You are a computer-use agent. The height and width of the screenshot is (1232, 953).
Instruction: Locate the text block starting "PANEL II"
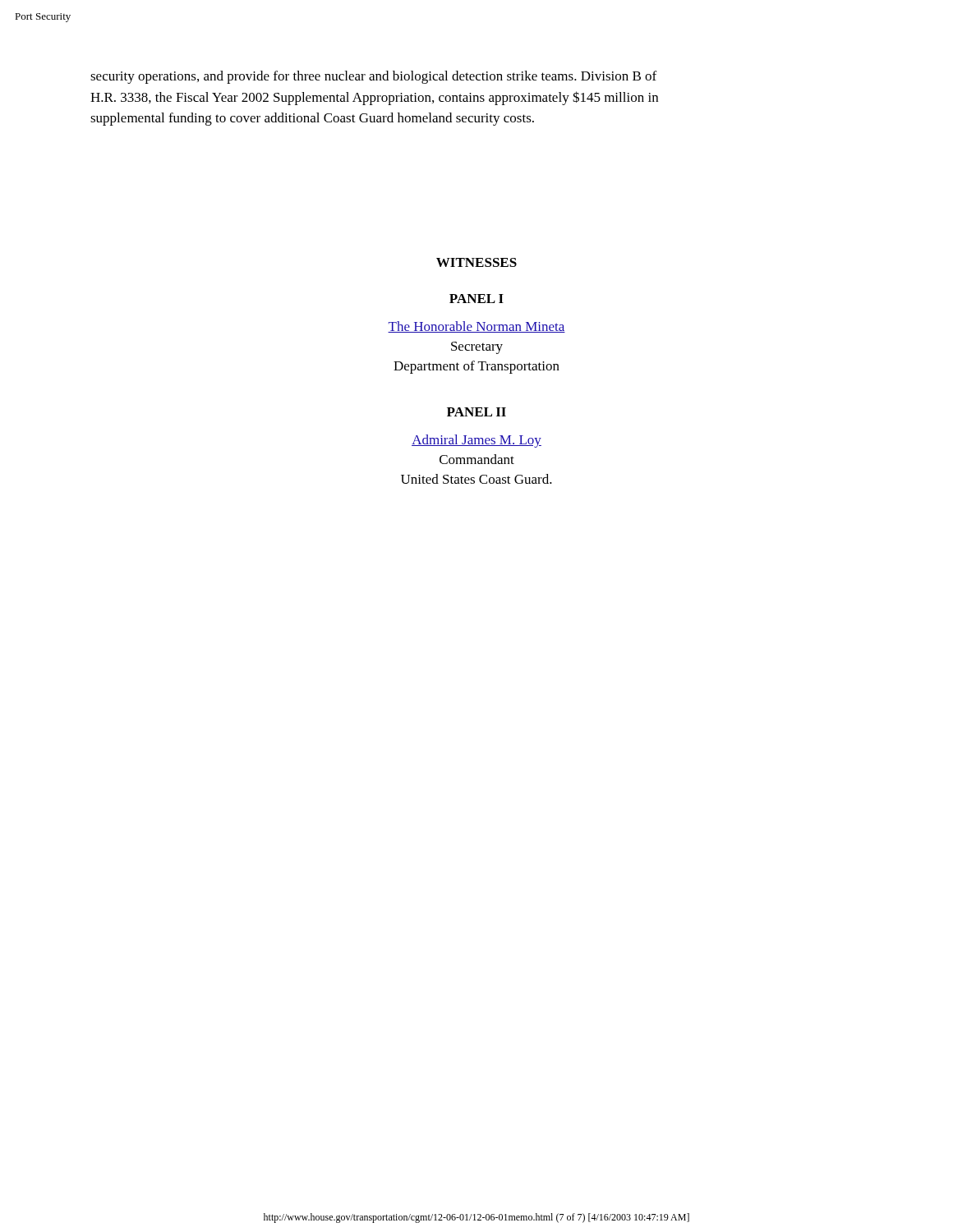coord(476,412)
